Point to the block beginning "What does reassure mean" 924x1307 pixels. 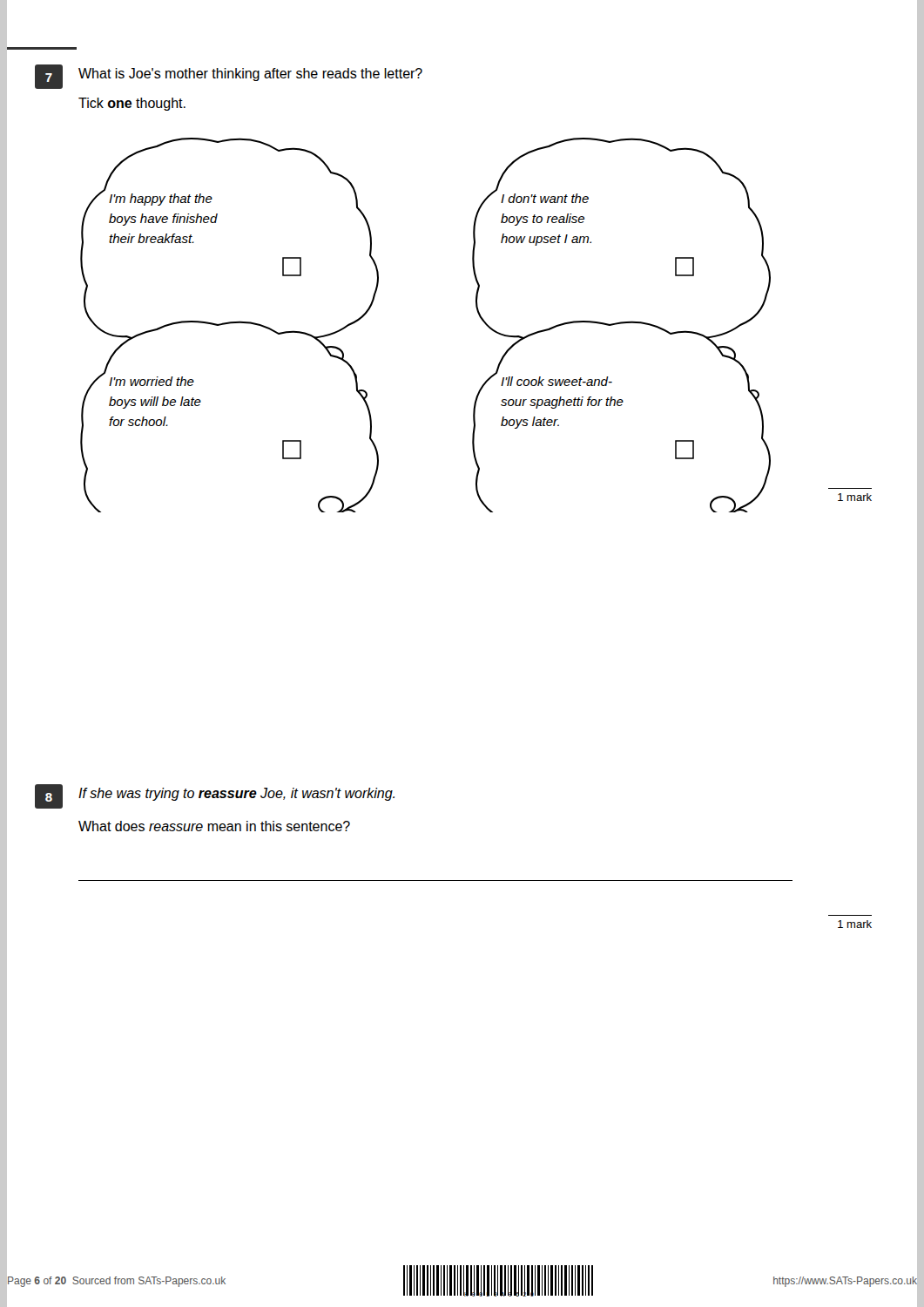[214, 826]
